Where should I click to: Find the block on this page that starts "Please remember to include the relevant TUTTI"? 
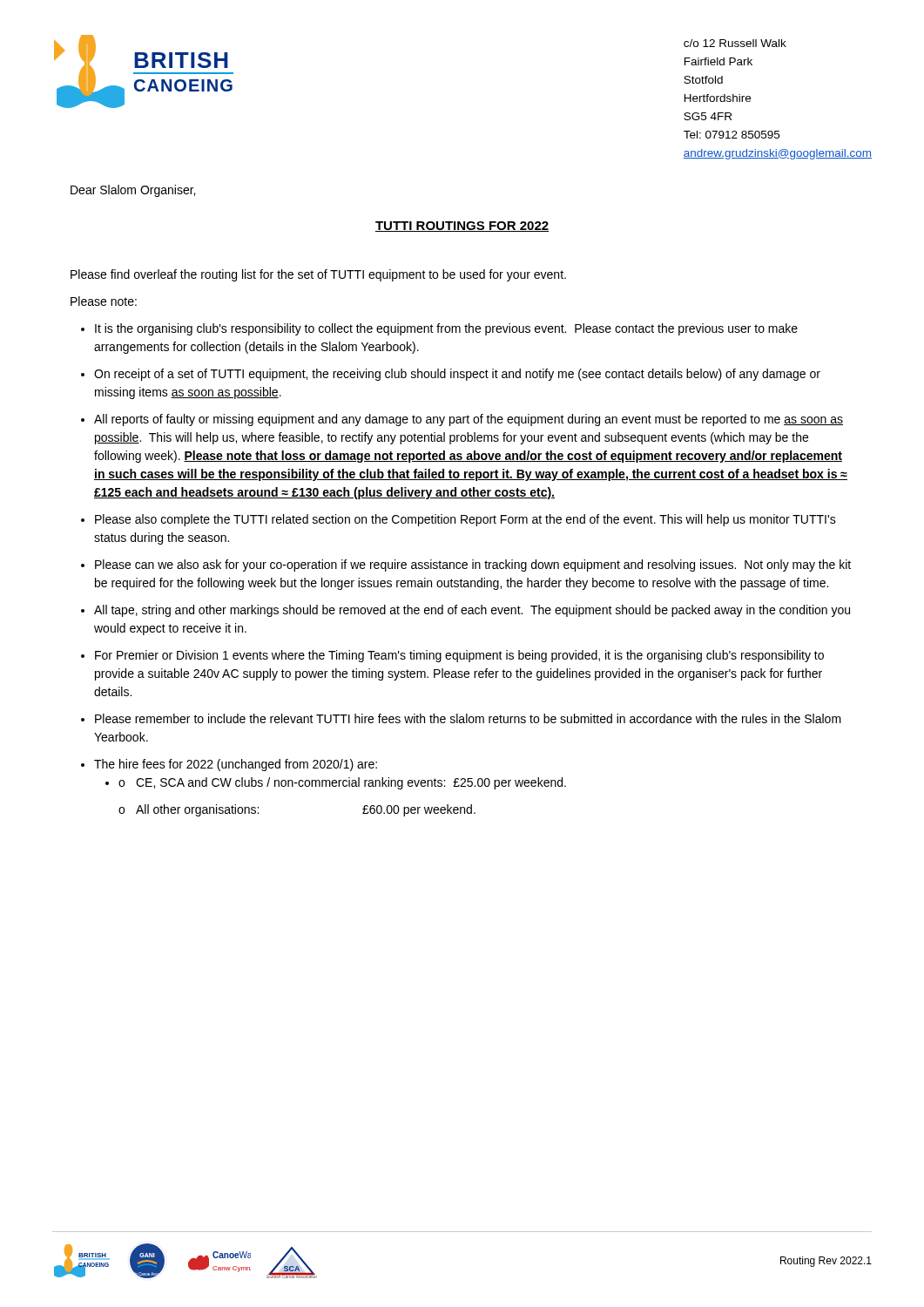468,728
